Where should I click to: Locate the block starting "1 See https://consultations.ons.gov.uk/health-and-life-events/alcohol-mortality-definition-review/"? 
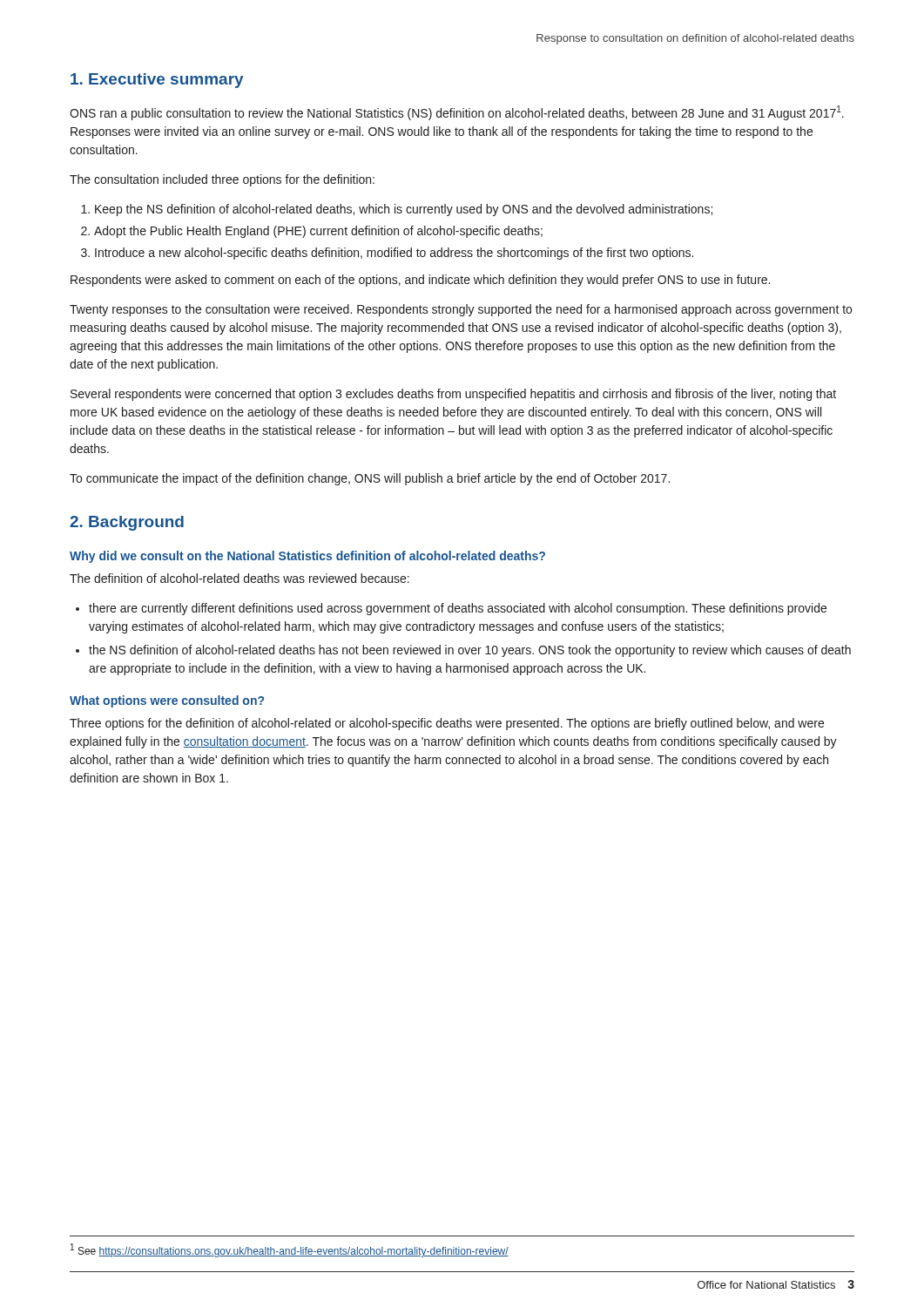(x=289, y=1250)
